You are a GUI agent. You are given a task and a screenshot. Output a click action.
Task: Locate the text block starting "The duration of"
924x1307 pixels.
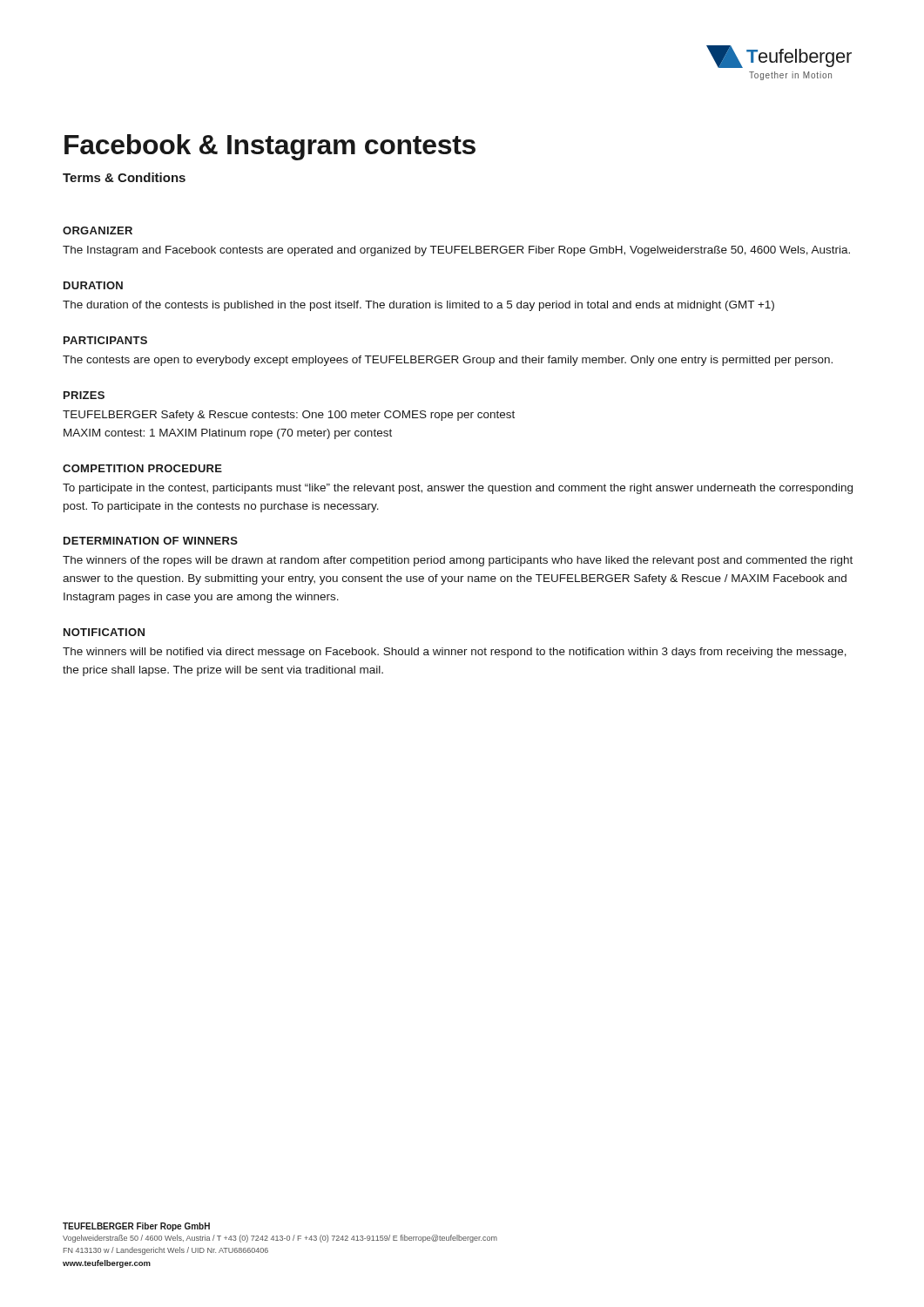tap(462, 305)
